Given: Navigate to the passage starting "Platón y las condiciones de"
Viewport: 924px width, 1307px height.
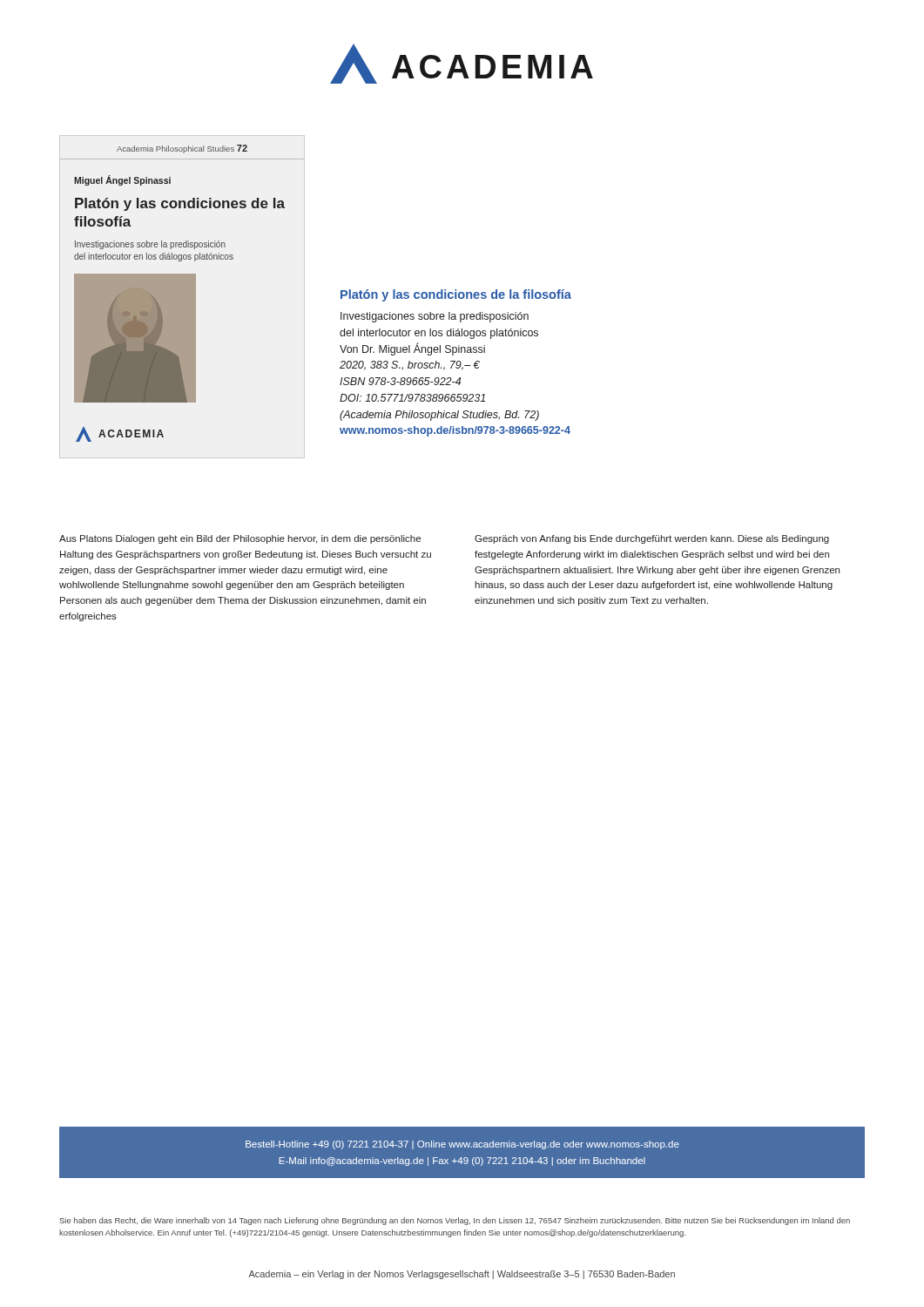Looking at the screenshot, I should (455, 295).
